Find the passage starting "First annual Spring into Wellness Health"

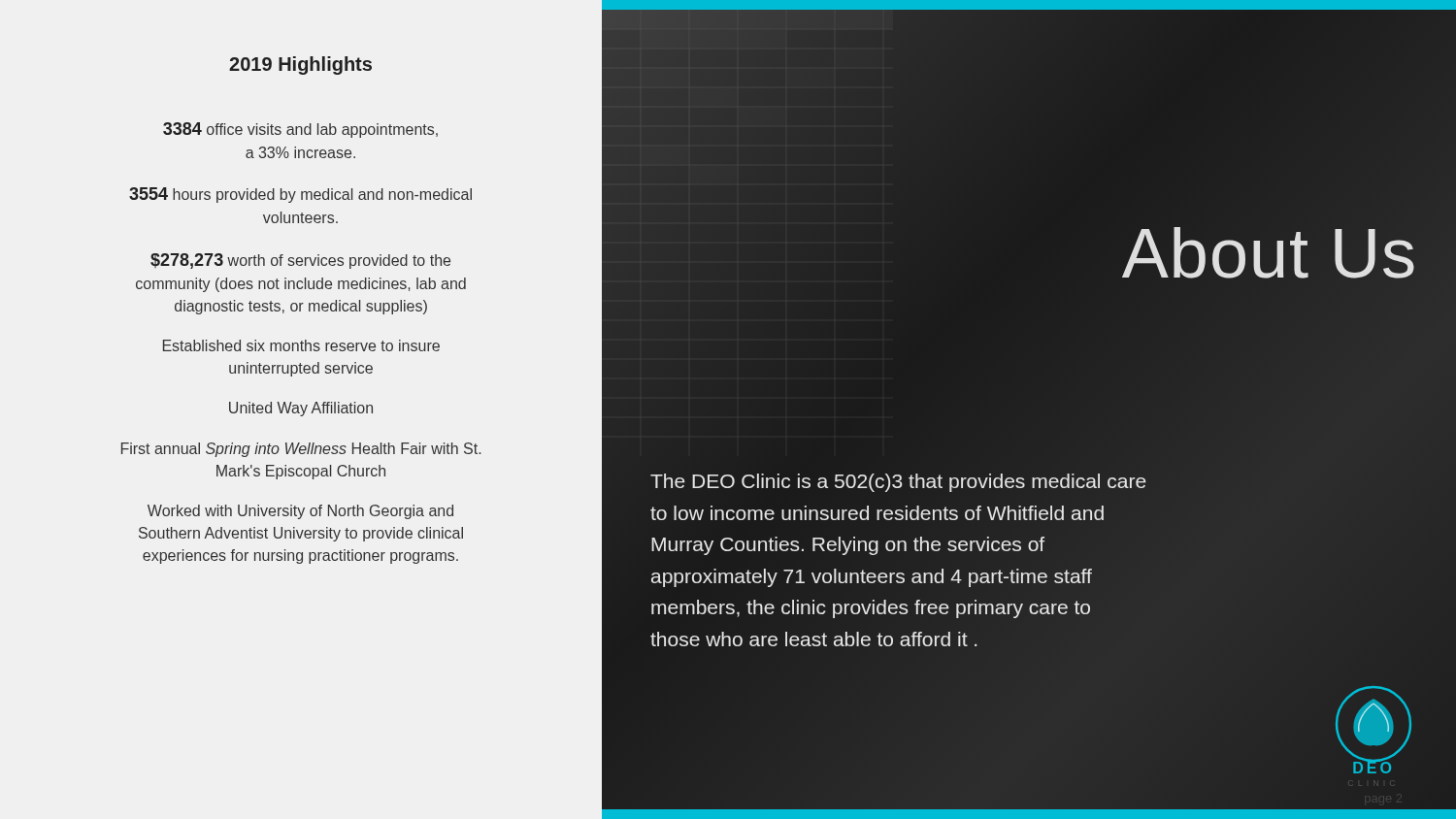click(301, 460)
